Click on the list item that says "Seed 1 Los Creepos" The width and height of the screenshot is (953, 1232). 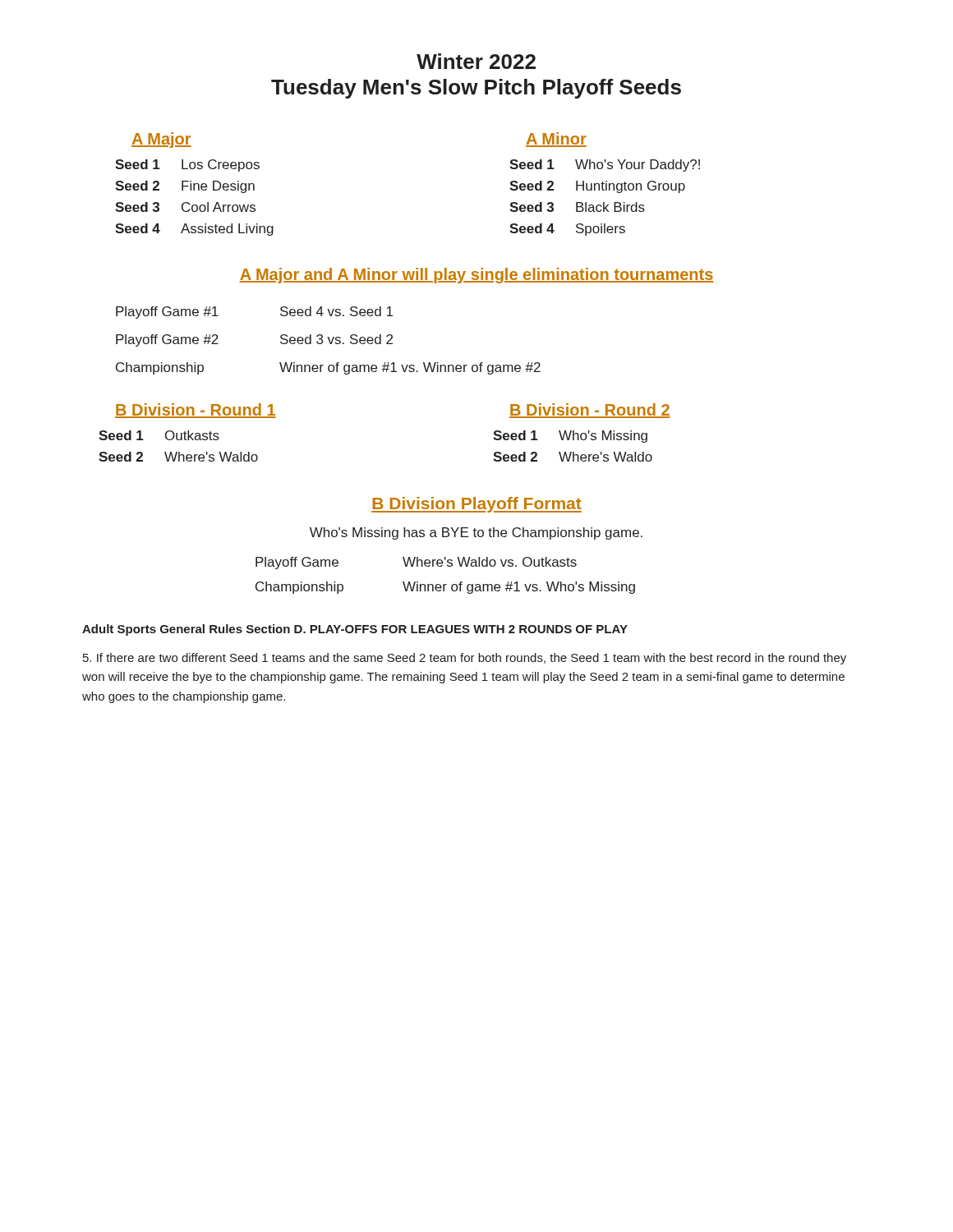[x=188, y=165]
